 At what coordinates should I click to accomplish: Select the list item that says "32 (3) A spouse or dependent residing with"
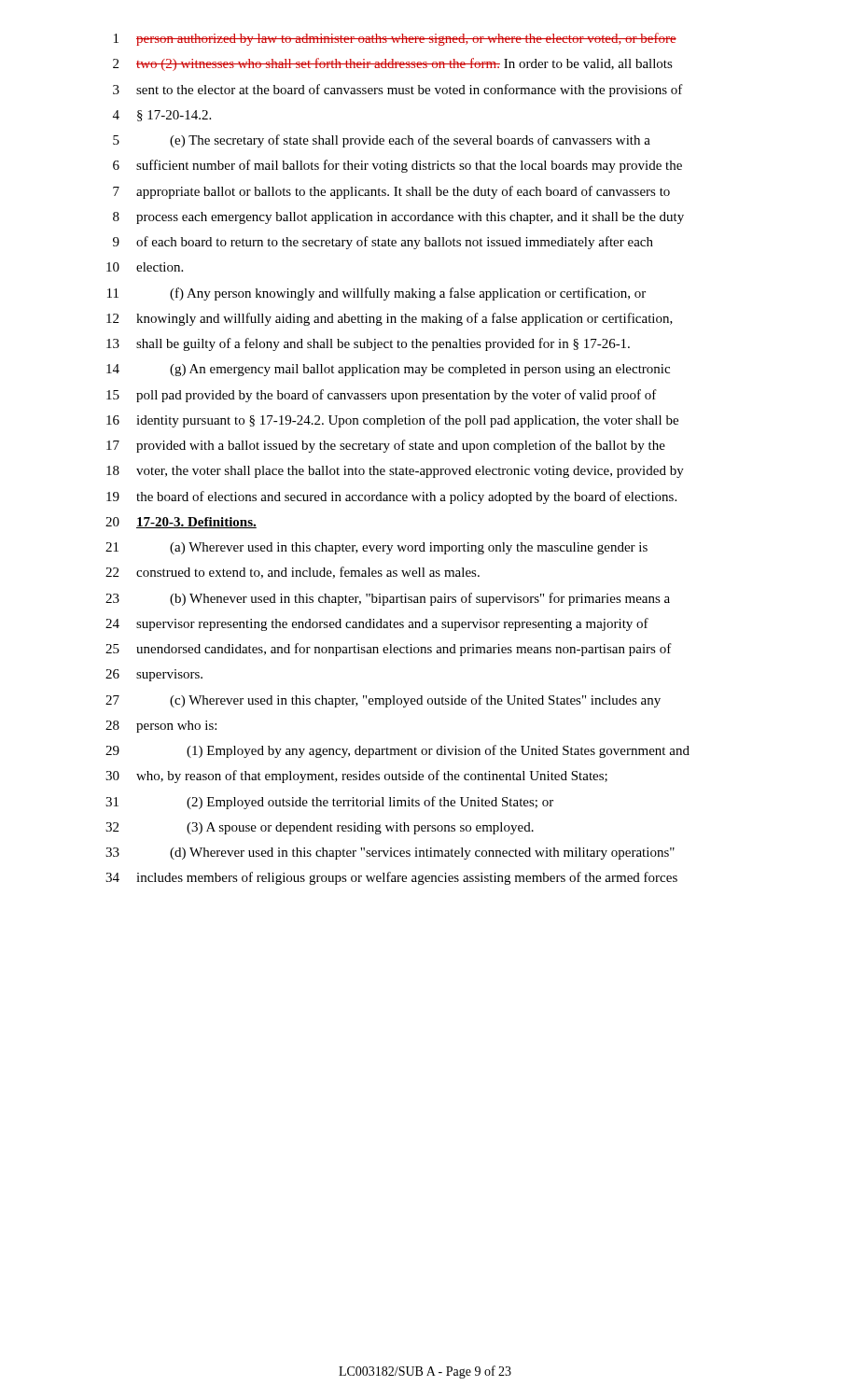pyautogui.click(x=434, y=827)
